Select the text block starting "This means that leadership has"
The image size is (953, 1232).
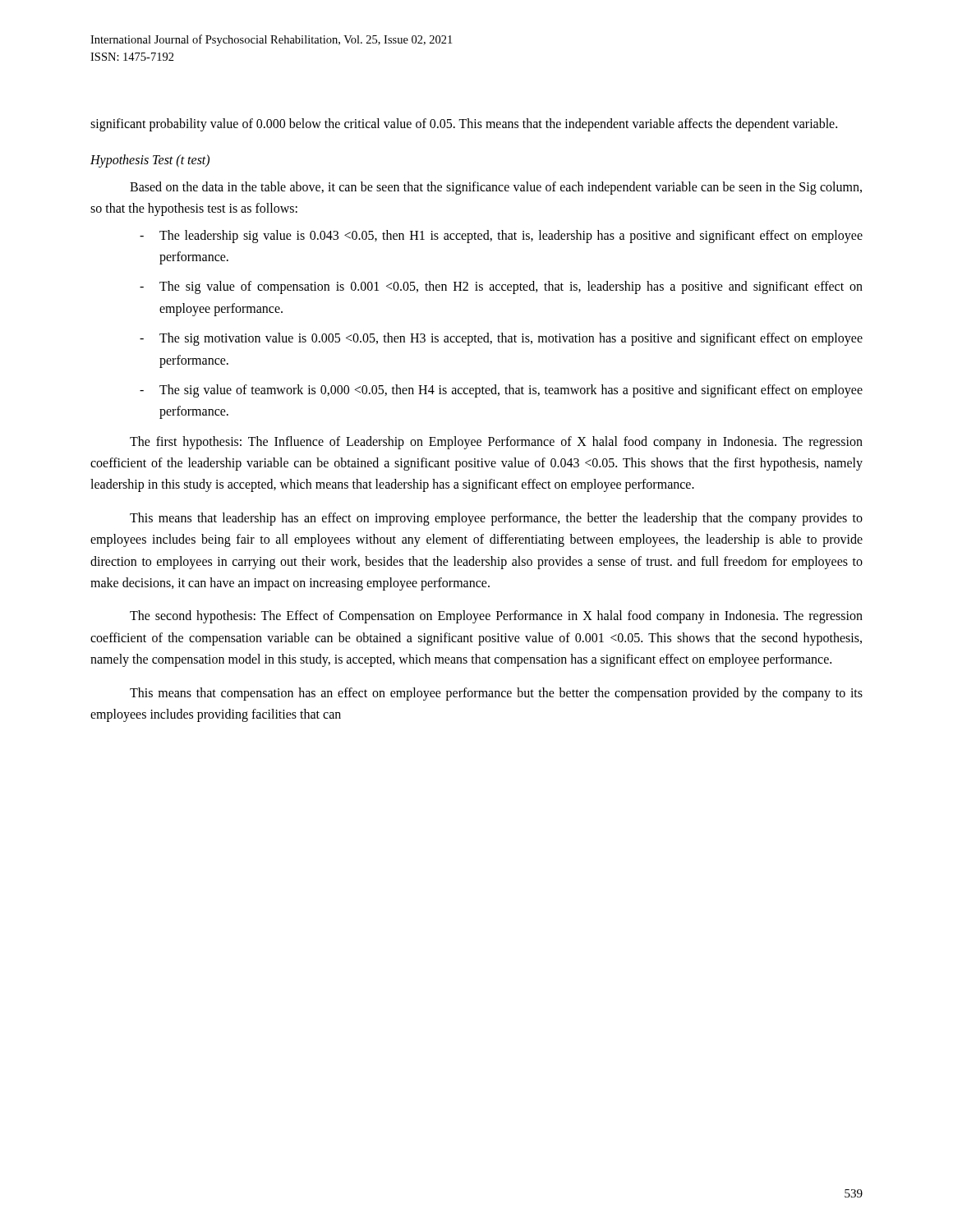[476, 551]
